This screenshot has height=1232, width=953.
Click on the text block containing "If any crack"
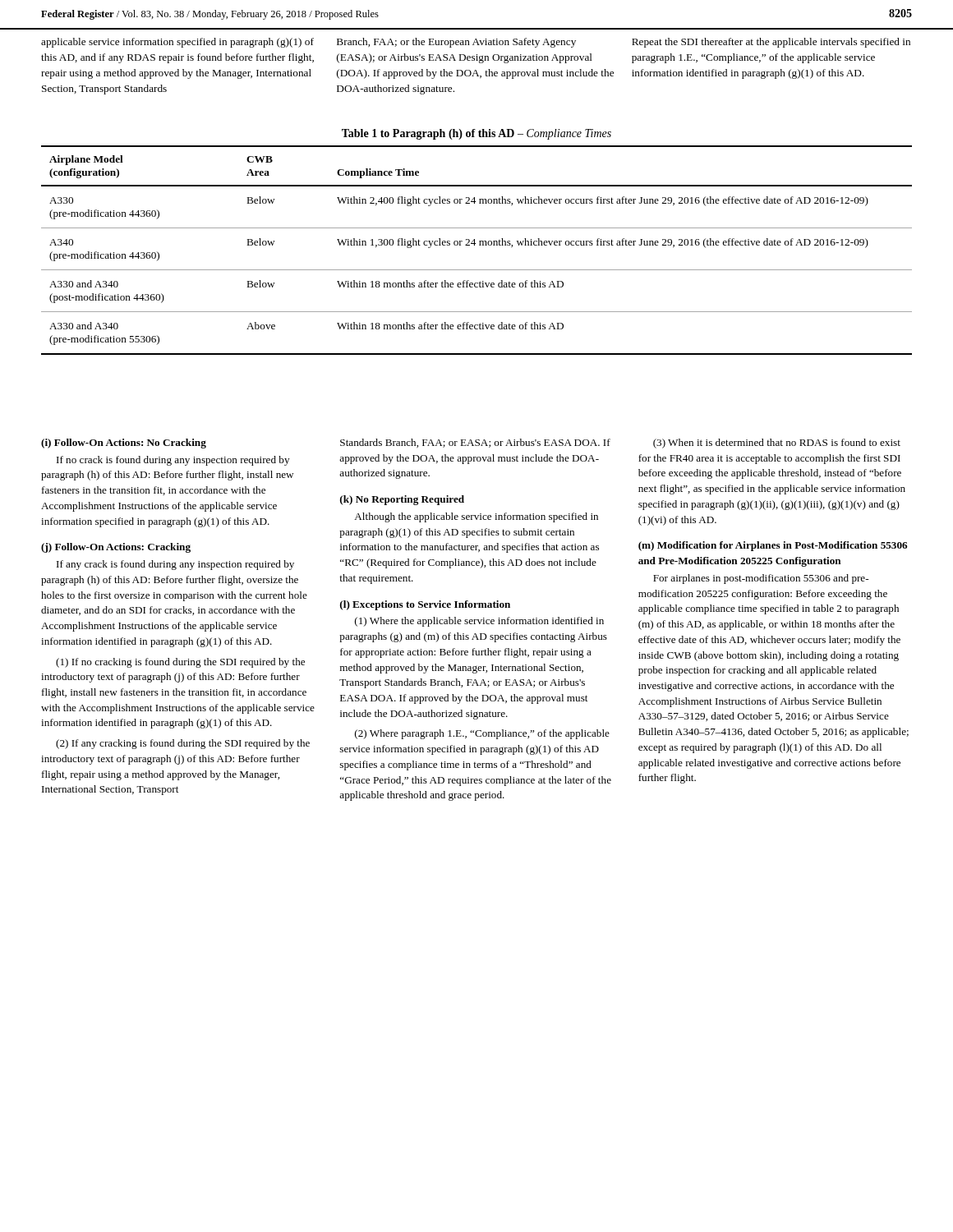click(178, 677)
